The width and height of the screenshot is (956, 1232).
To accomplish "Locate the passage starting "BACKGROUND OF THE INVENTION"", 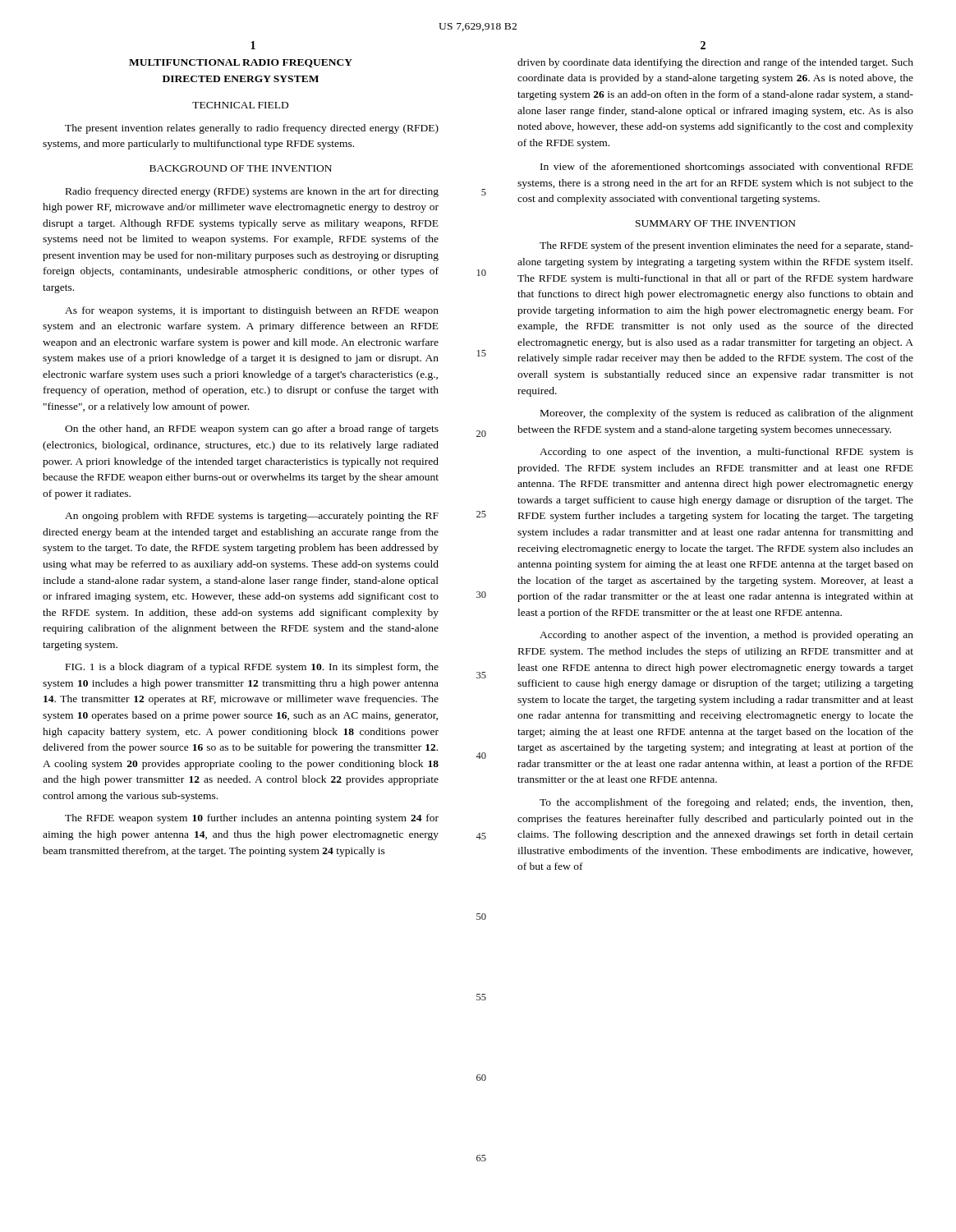I will (241, 168).
